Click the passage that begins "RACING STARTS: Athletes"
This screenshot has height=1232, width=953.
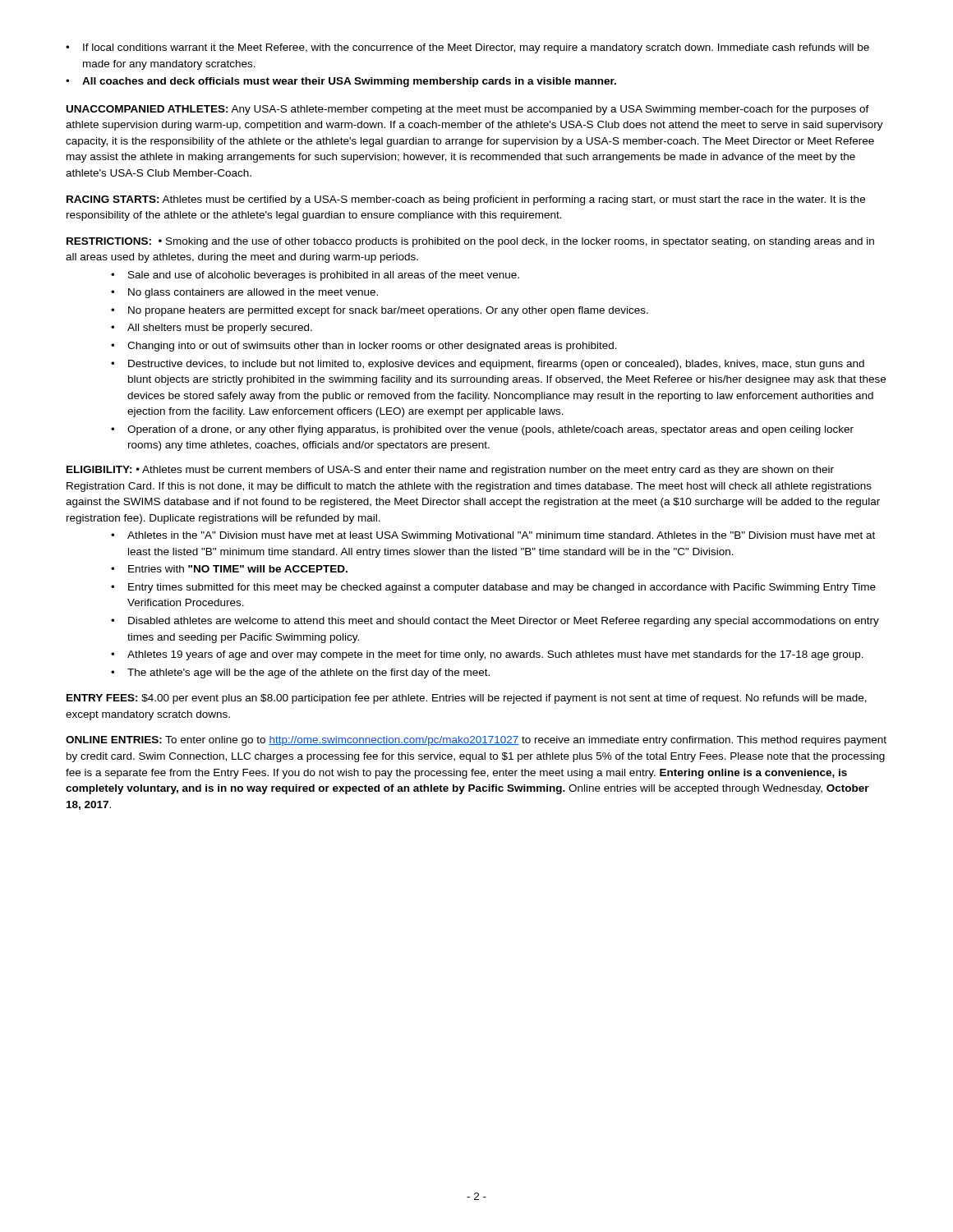coord(466,207)
